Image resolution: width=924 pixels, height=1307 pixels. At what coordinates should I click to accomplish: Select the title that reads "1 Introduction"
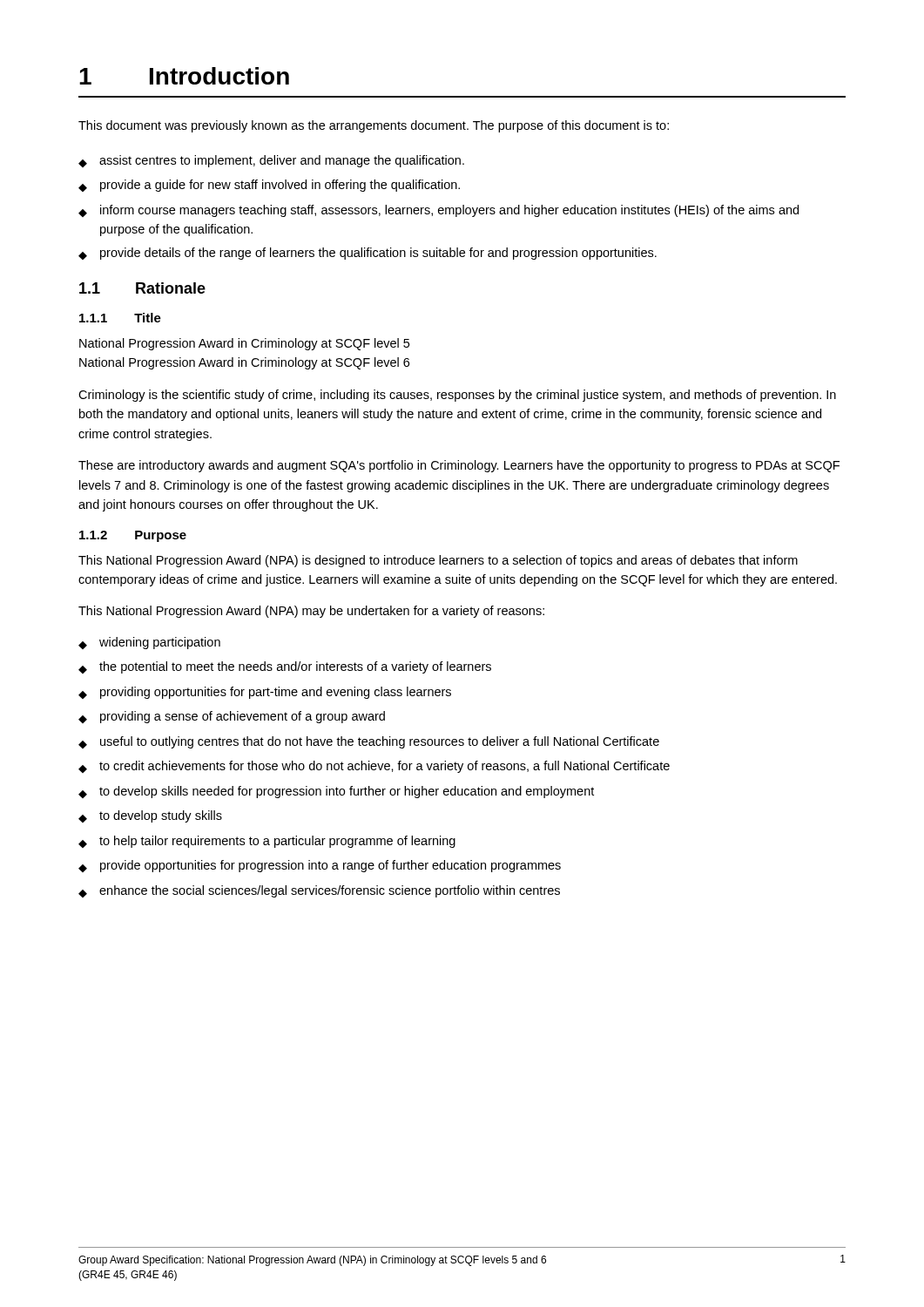[x=184, y=76]
